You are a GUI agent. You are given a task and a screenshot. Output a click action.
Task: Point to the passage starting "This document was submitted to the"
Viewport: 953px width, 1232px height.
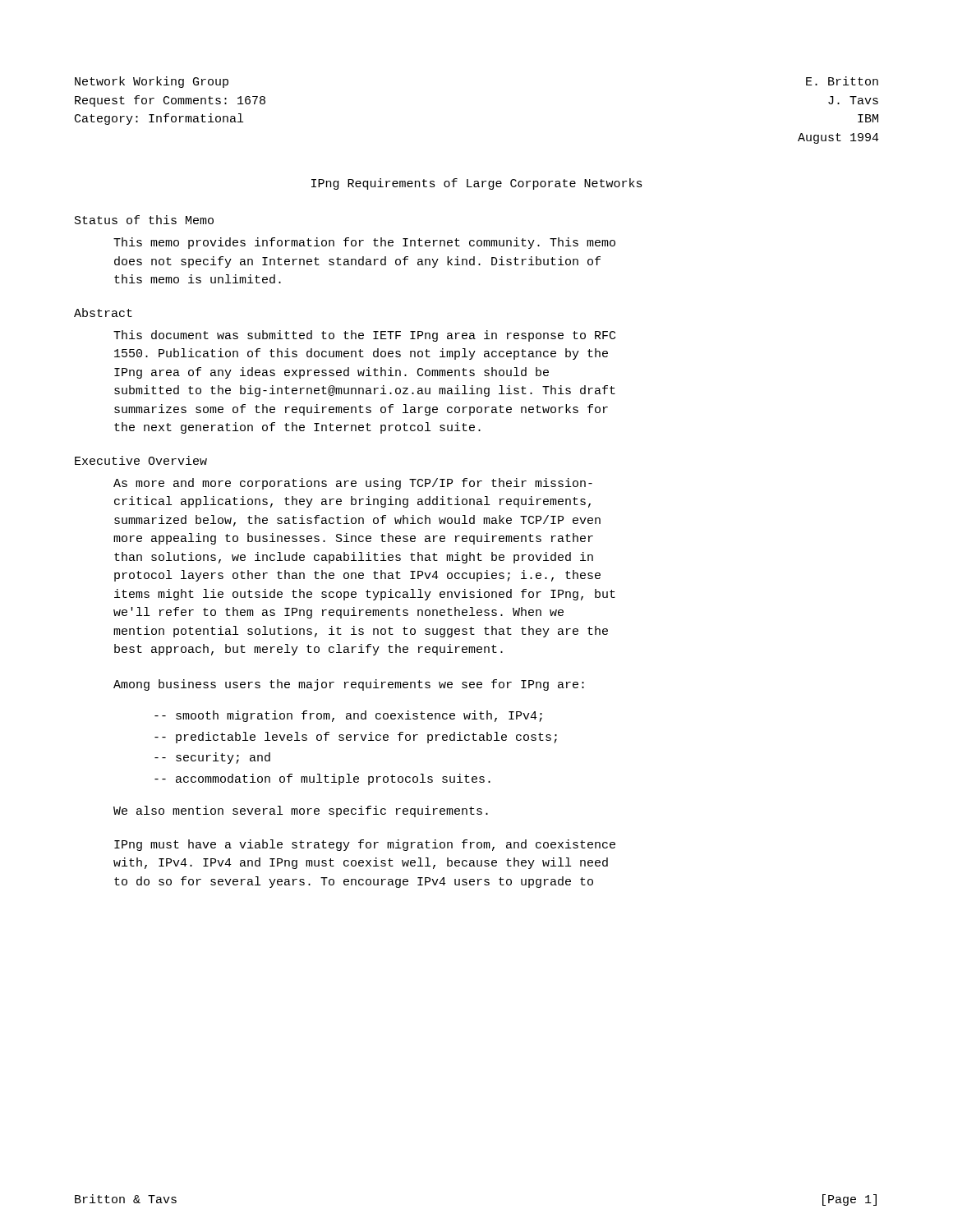pyautogui.click(x=365, y=382)
